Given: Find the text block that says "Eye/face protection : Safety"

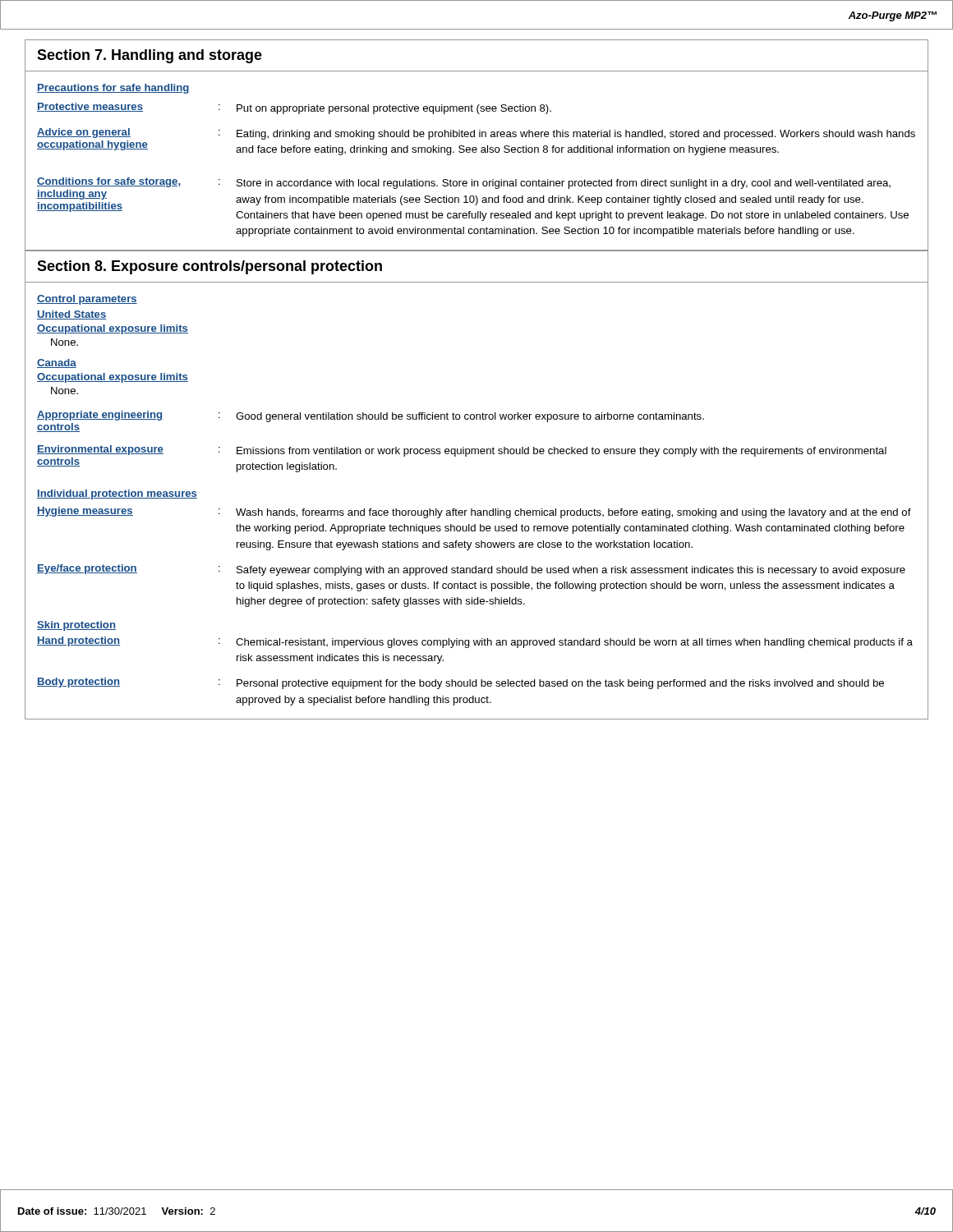Looking at the screenshot, I should pyautogui.click(x=476, y=585).
